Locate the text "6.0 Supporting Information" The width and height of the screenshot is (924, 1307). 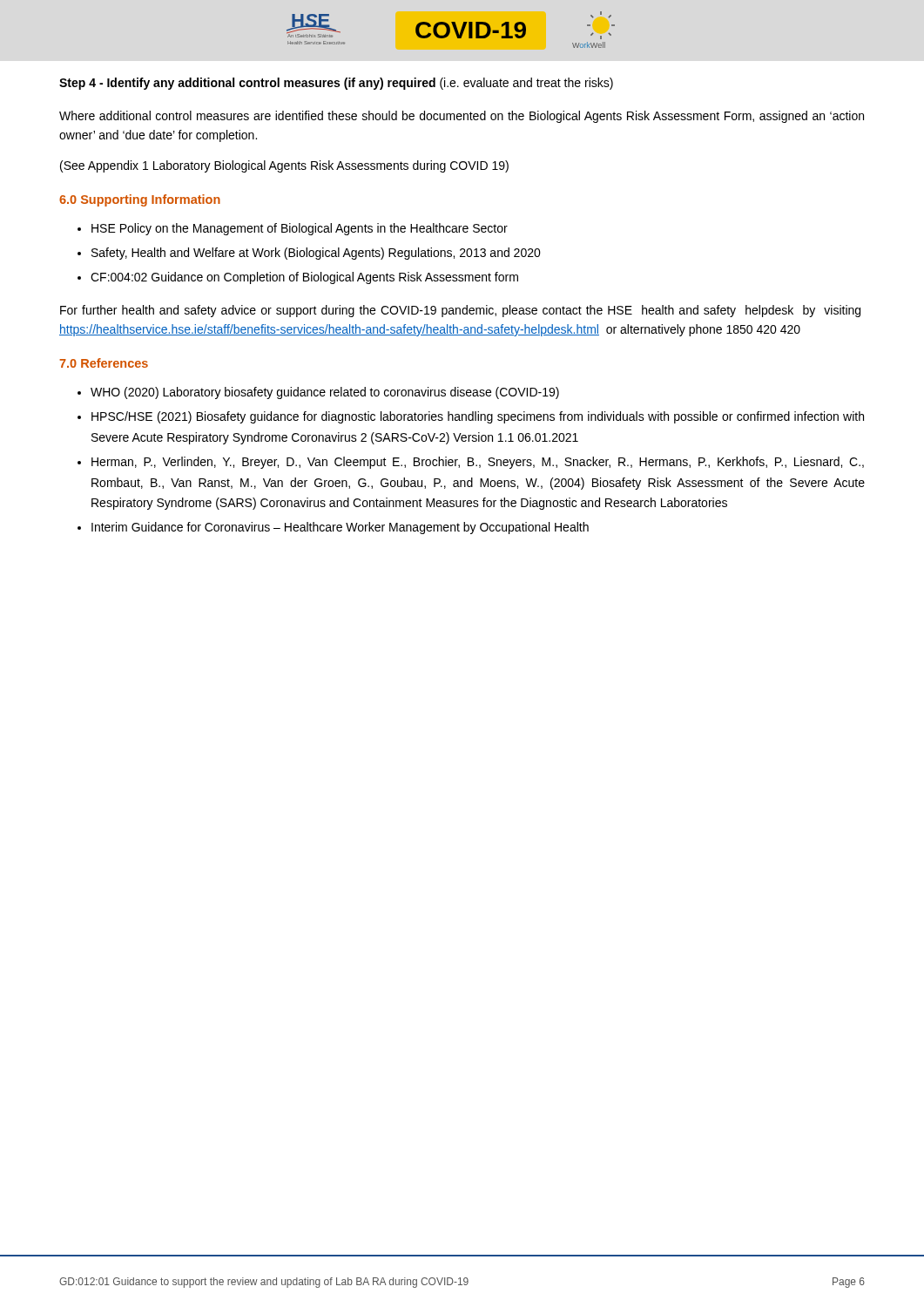[x=140, y=200]
